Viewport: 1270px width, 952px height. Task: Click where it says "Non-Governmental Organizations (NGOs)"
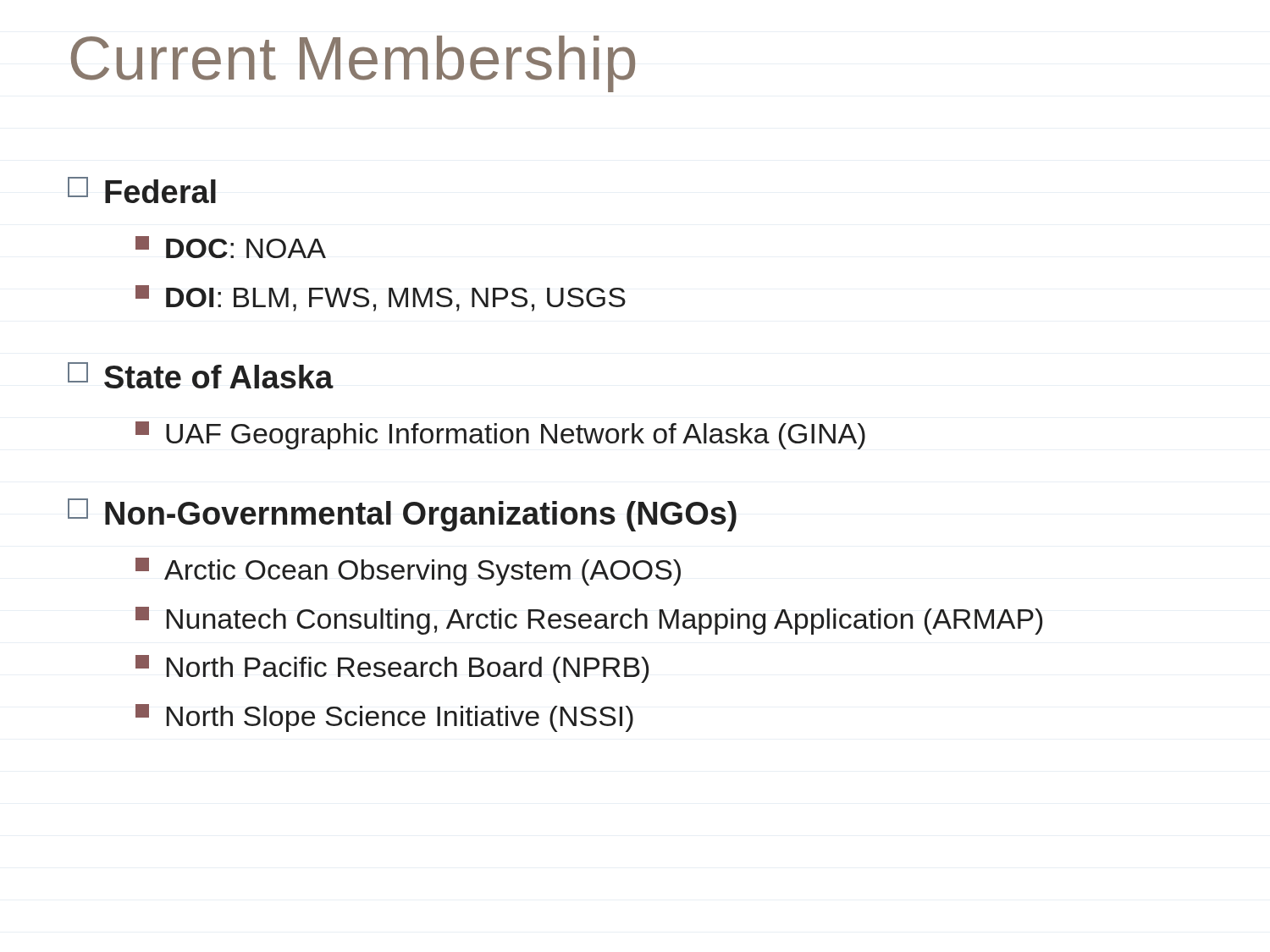[x=403, y=514]
